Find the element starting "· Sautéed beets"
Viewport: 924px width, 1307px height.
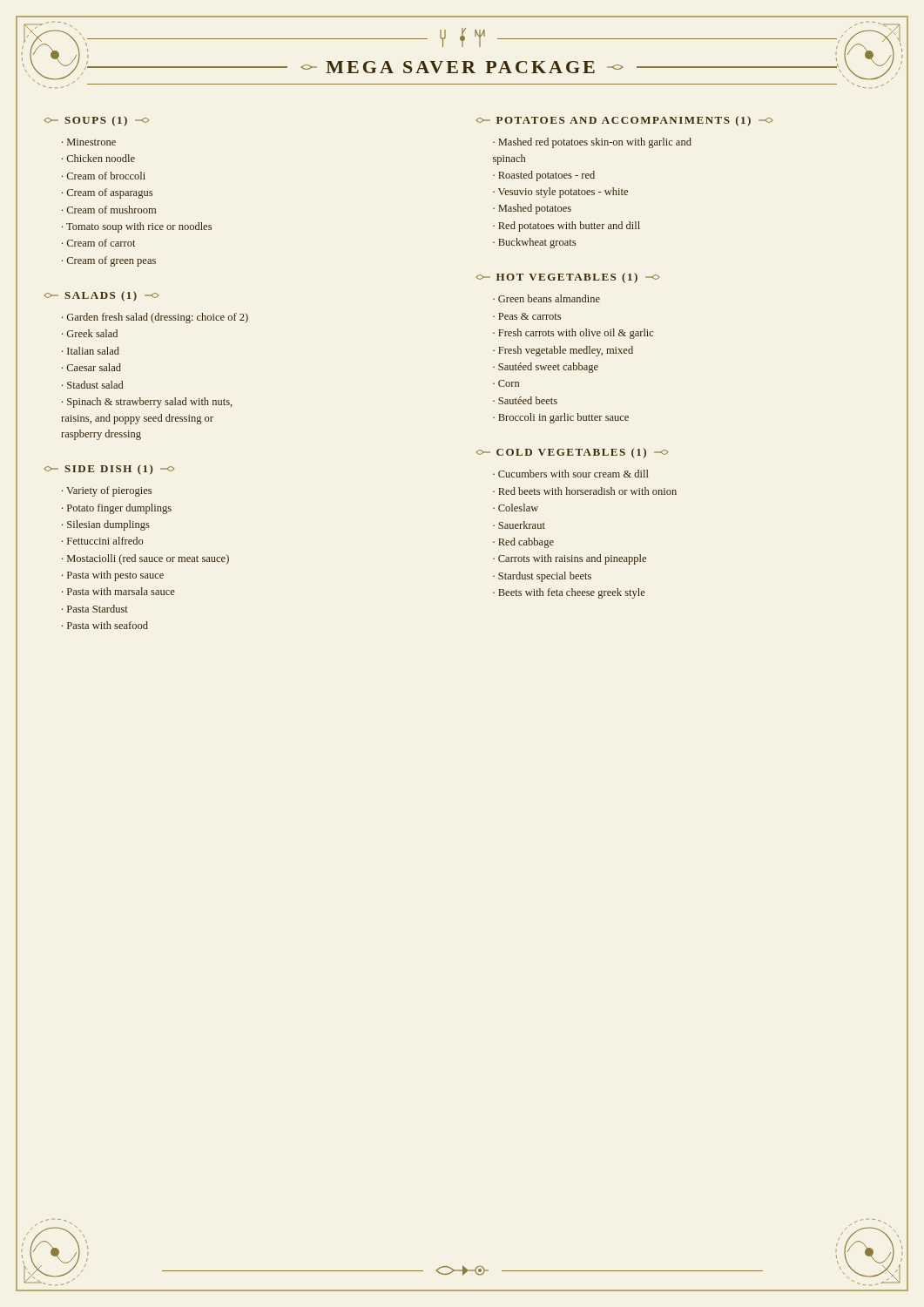point(525,401)
